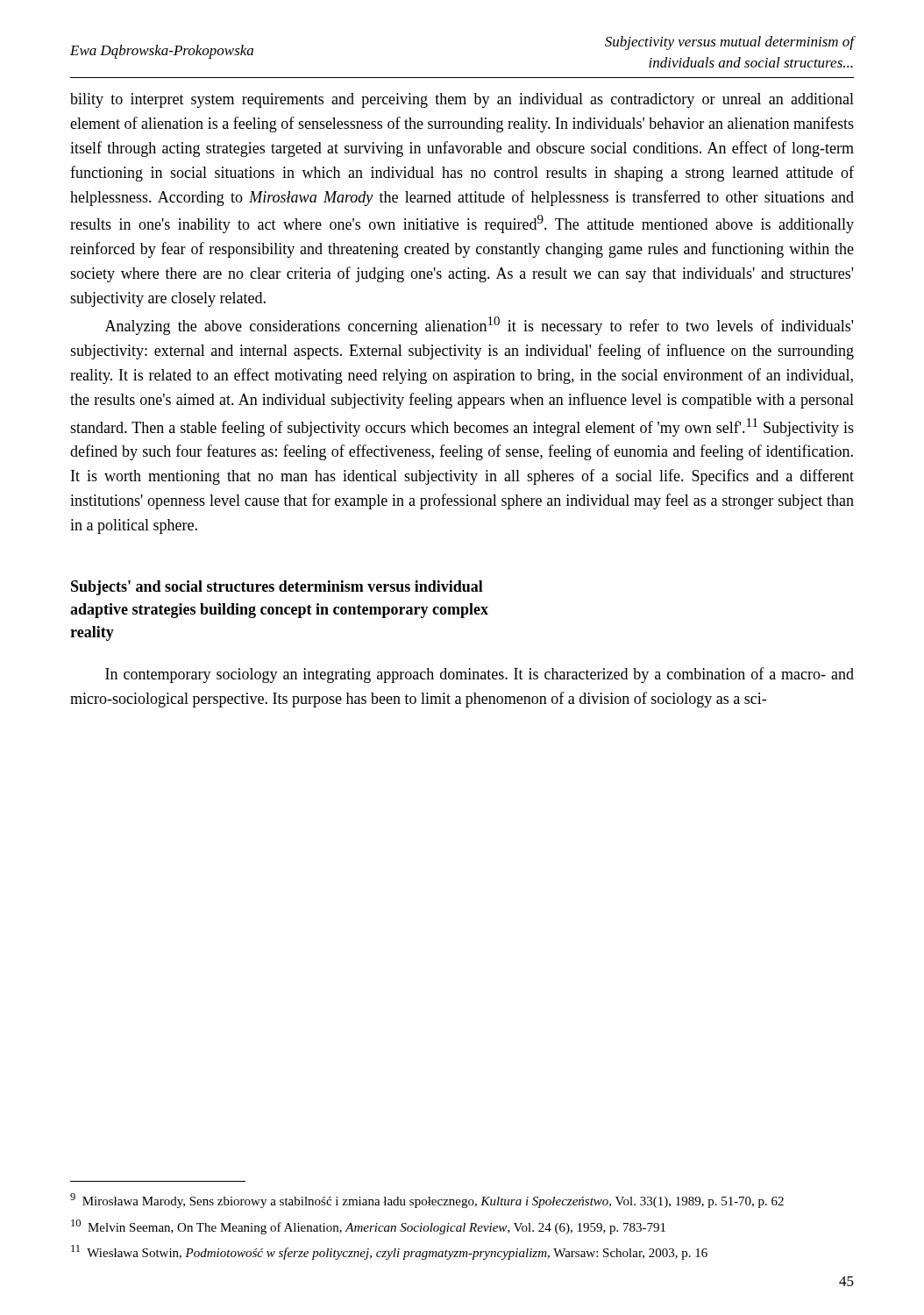Point to the element starting "Subjects' and social"
924x1315 pixels.
(x=279, y=609)
